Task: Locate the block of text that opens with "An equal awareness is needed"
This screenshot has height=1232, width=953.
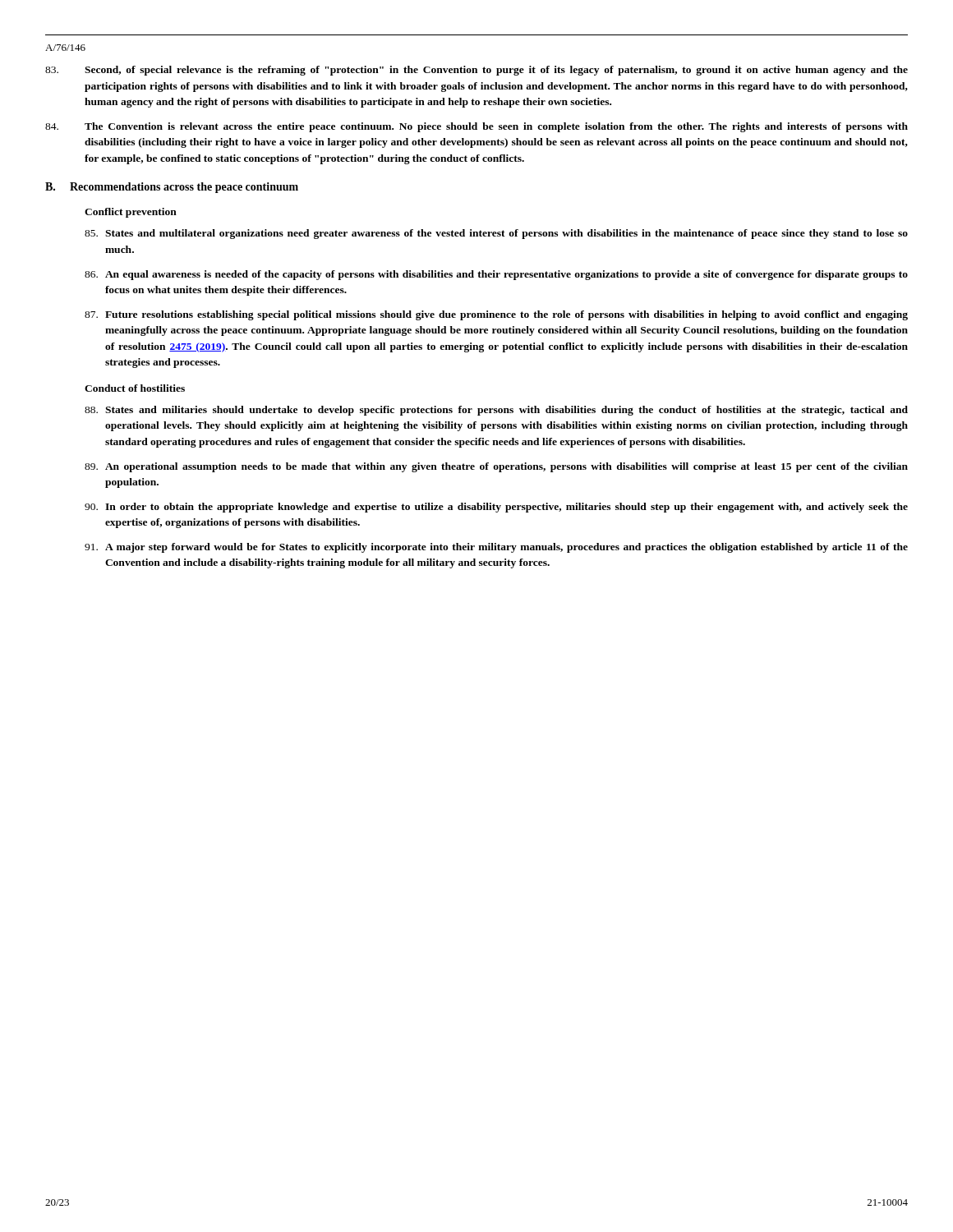Action: [x=496, y=282]
